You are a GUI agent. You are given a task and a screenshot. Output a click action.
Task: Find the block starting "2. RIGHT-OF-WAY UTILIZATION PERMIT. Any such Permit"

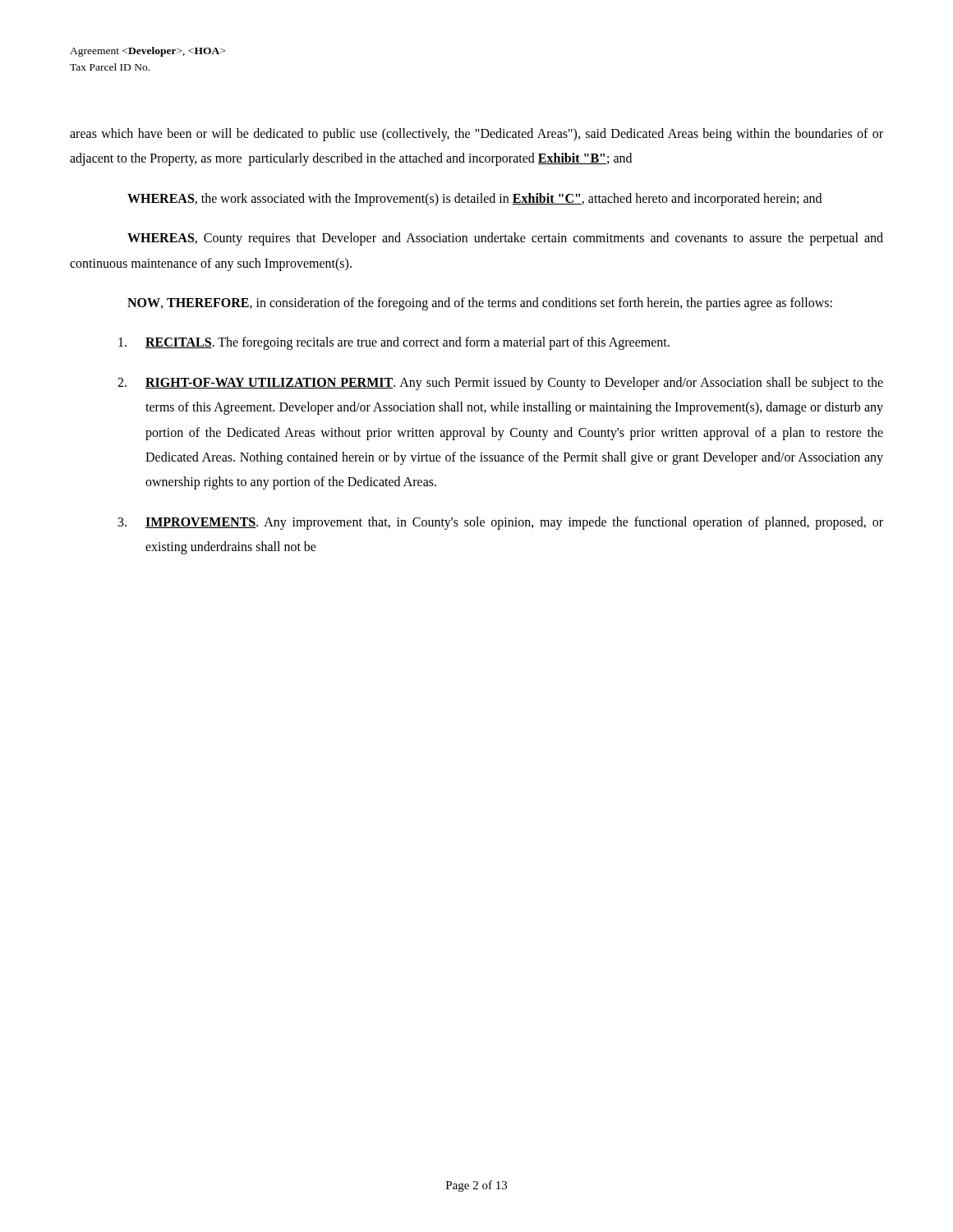[x=476, y=433]
